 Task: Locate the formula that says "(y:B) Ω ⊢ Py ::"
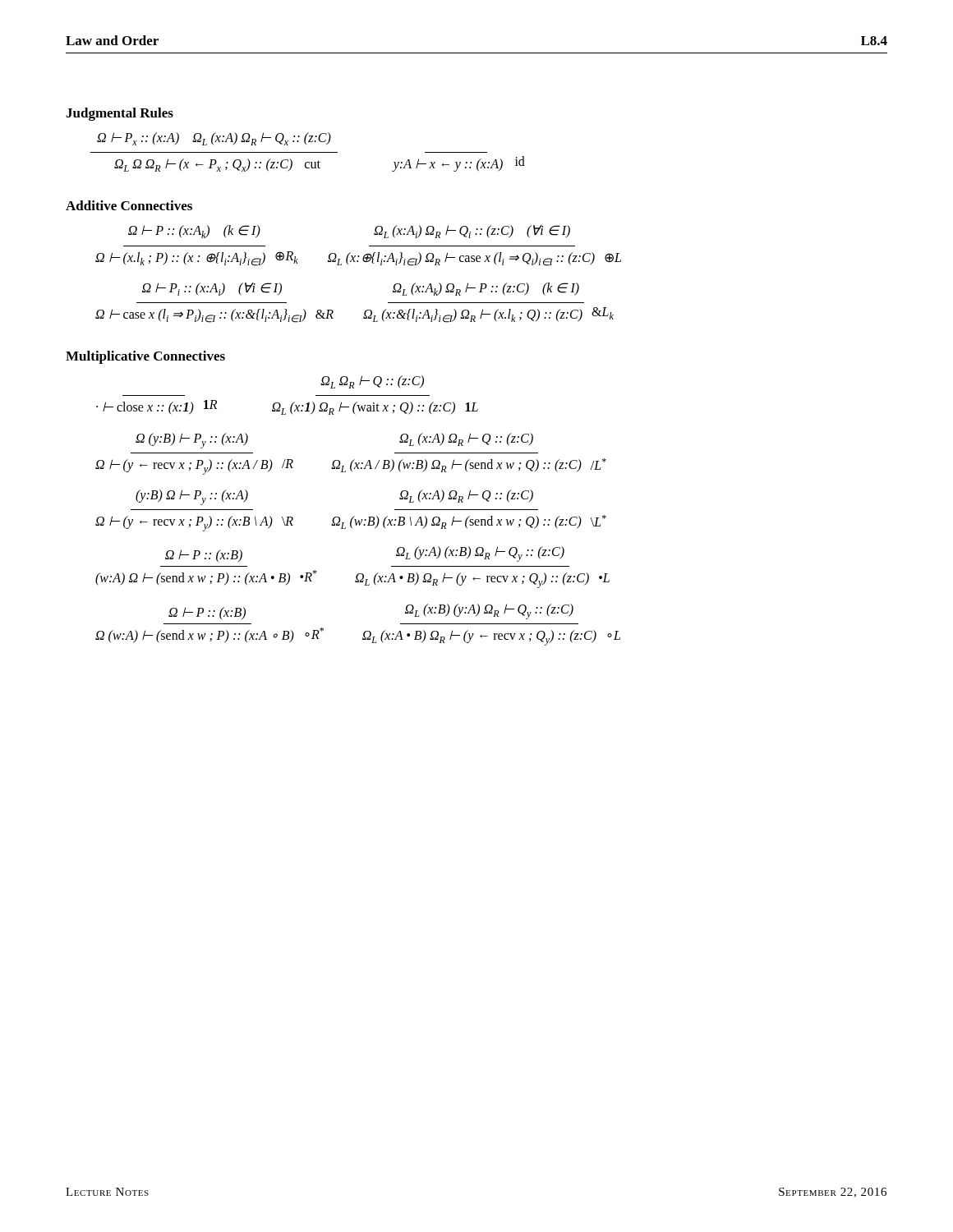(x=348, y=510)
